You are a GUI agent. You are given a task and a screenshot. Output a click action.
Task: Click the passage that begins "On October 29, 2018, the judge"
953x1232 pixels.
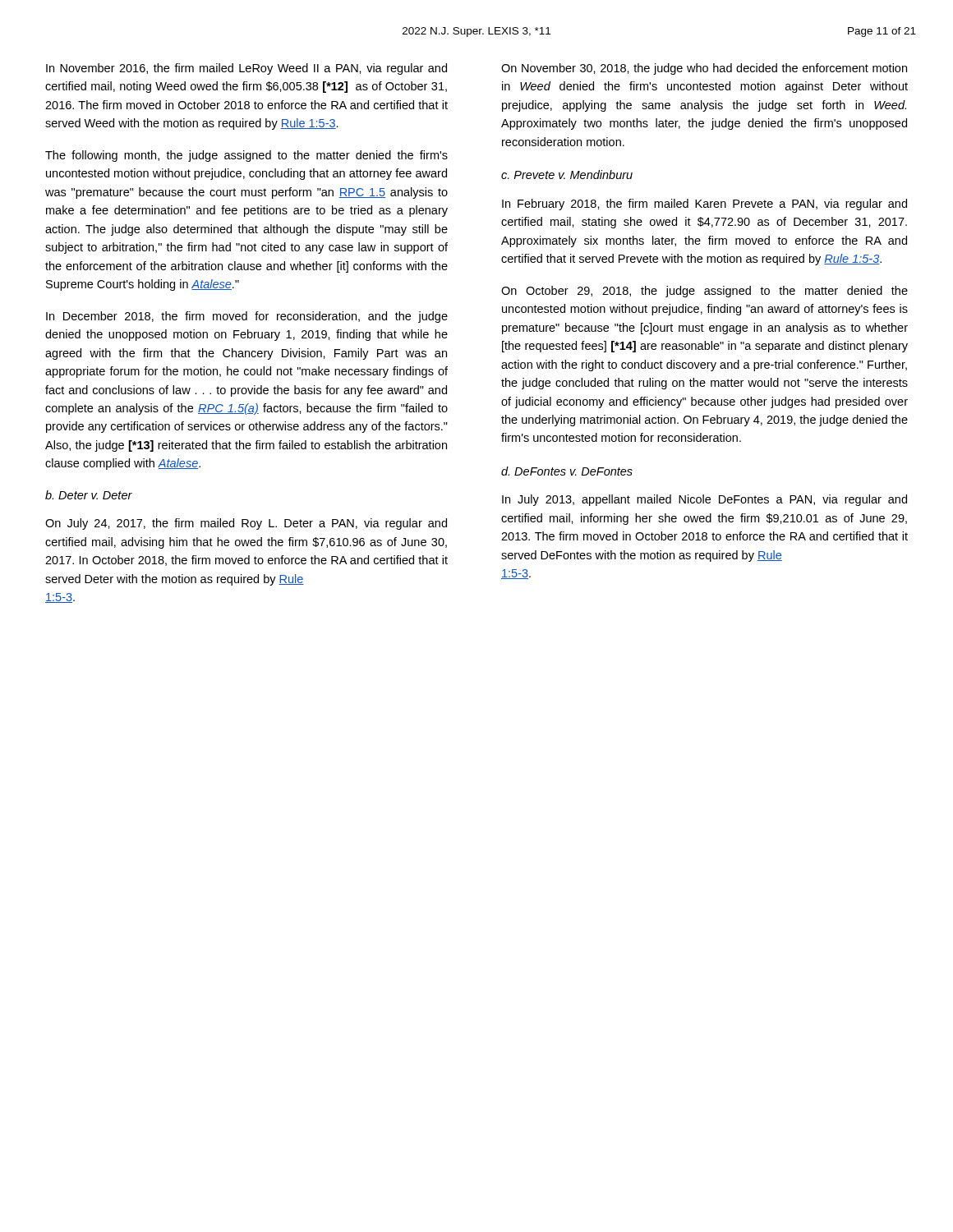point(705,364)
